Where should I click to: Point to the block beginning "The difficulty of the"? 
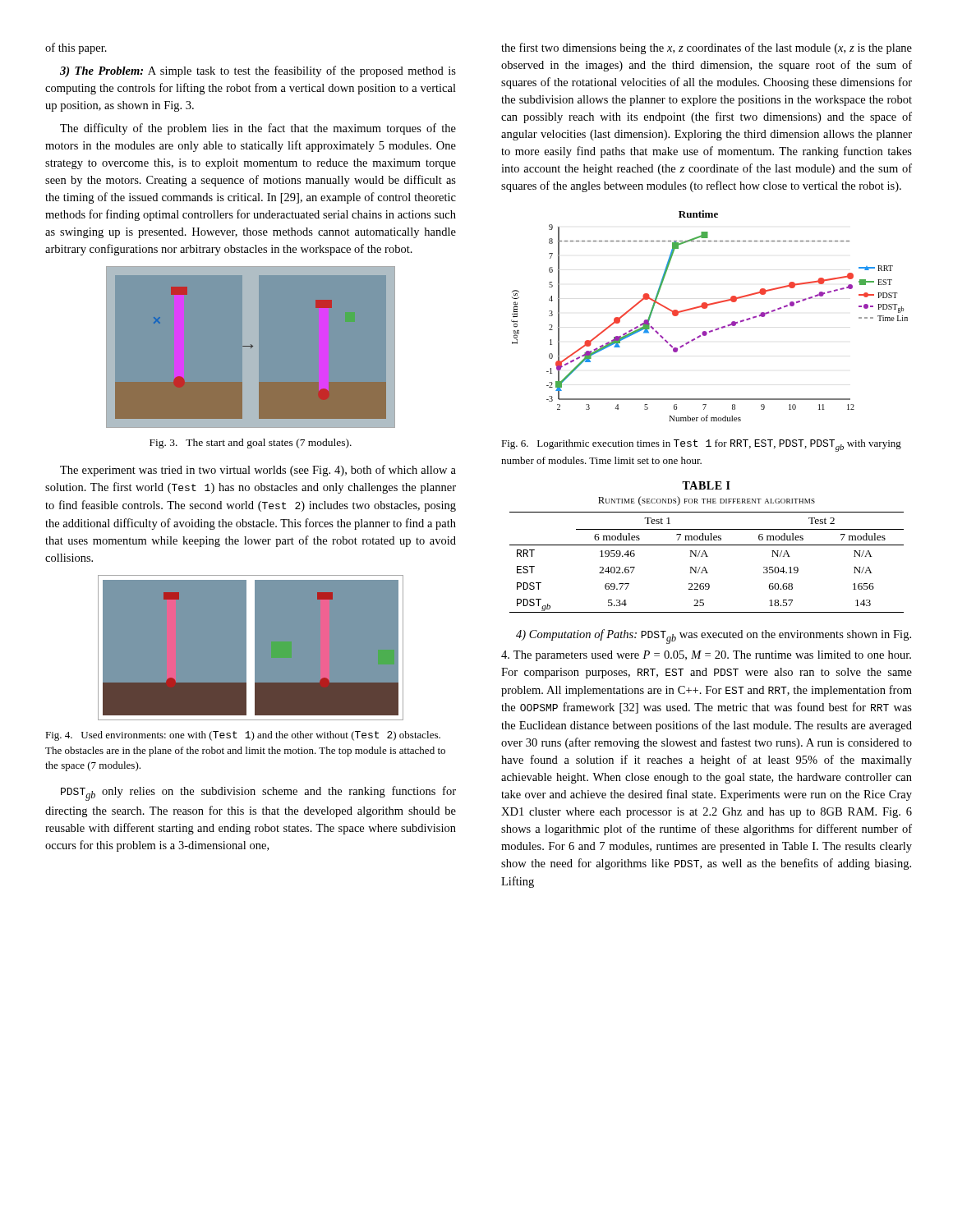[x=251, y=189]
